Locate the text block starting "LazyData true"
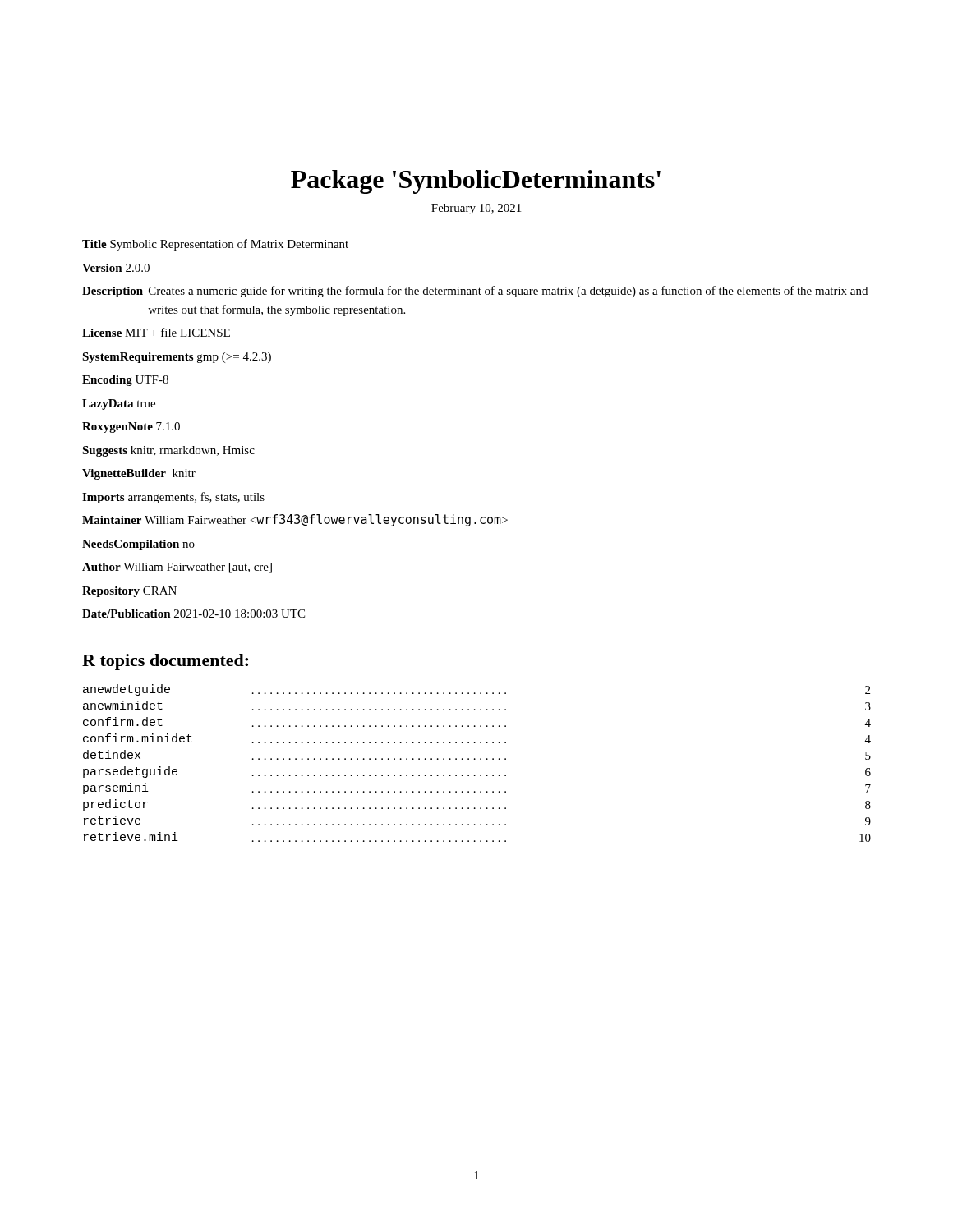This screenshot has height=1232, width=953. click(119, 403)
